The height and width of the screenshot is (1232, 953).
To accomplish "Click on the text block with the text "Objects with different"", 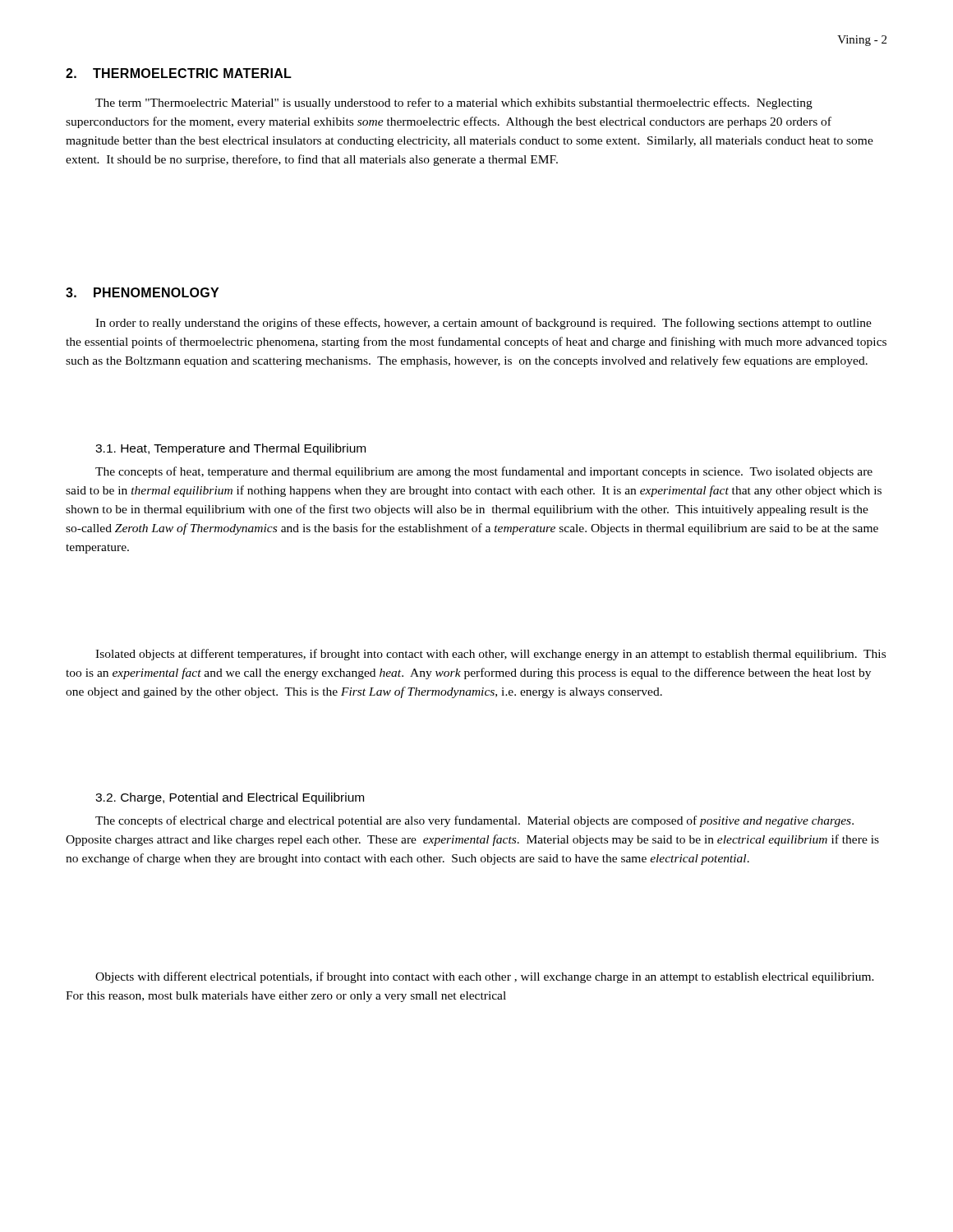I will tap(476, 986).
